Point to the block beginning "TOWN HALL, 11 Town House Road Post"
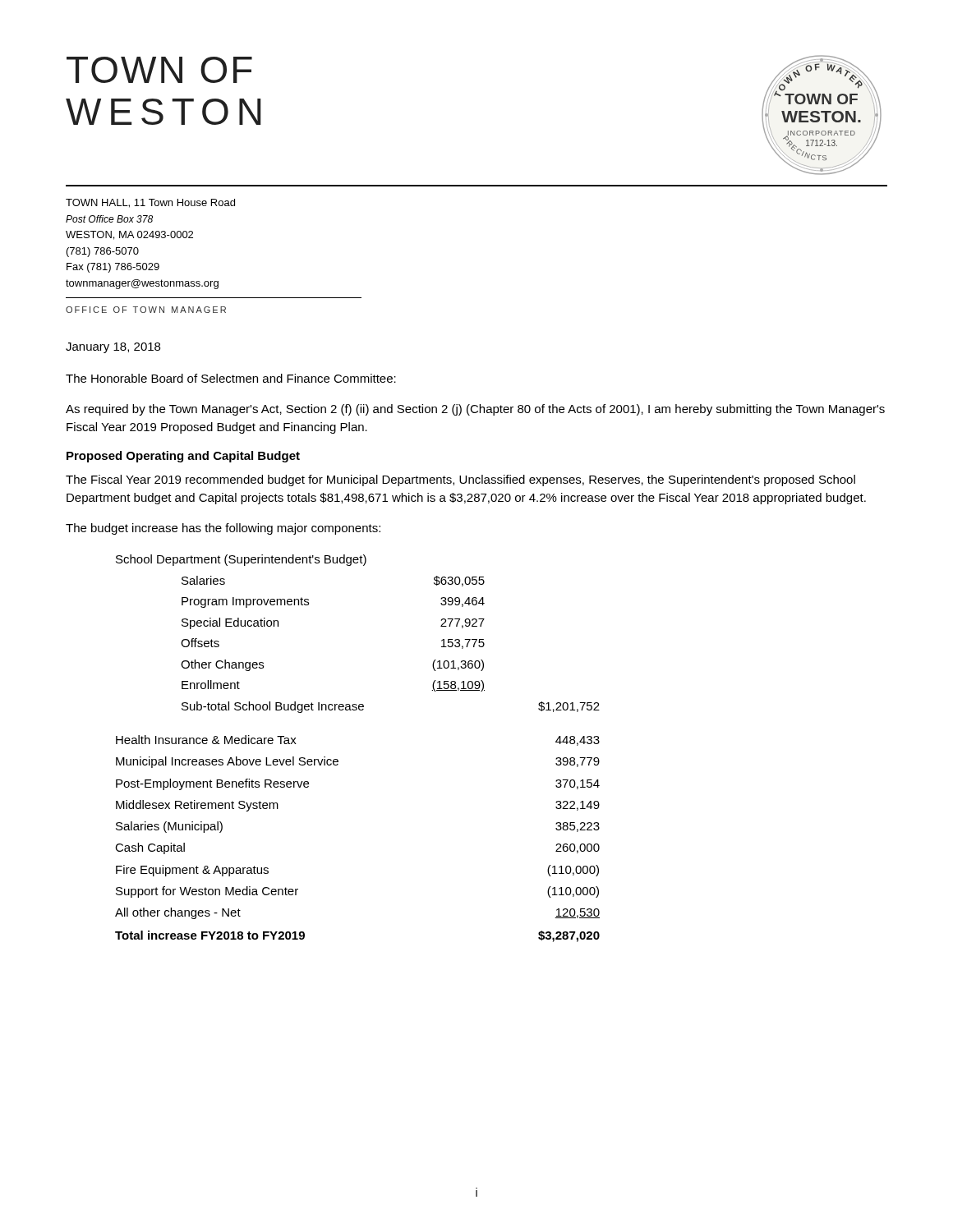This screenshot has width=953, height=1232. tap(151, 242)
